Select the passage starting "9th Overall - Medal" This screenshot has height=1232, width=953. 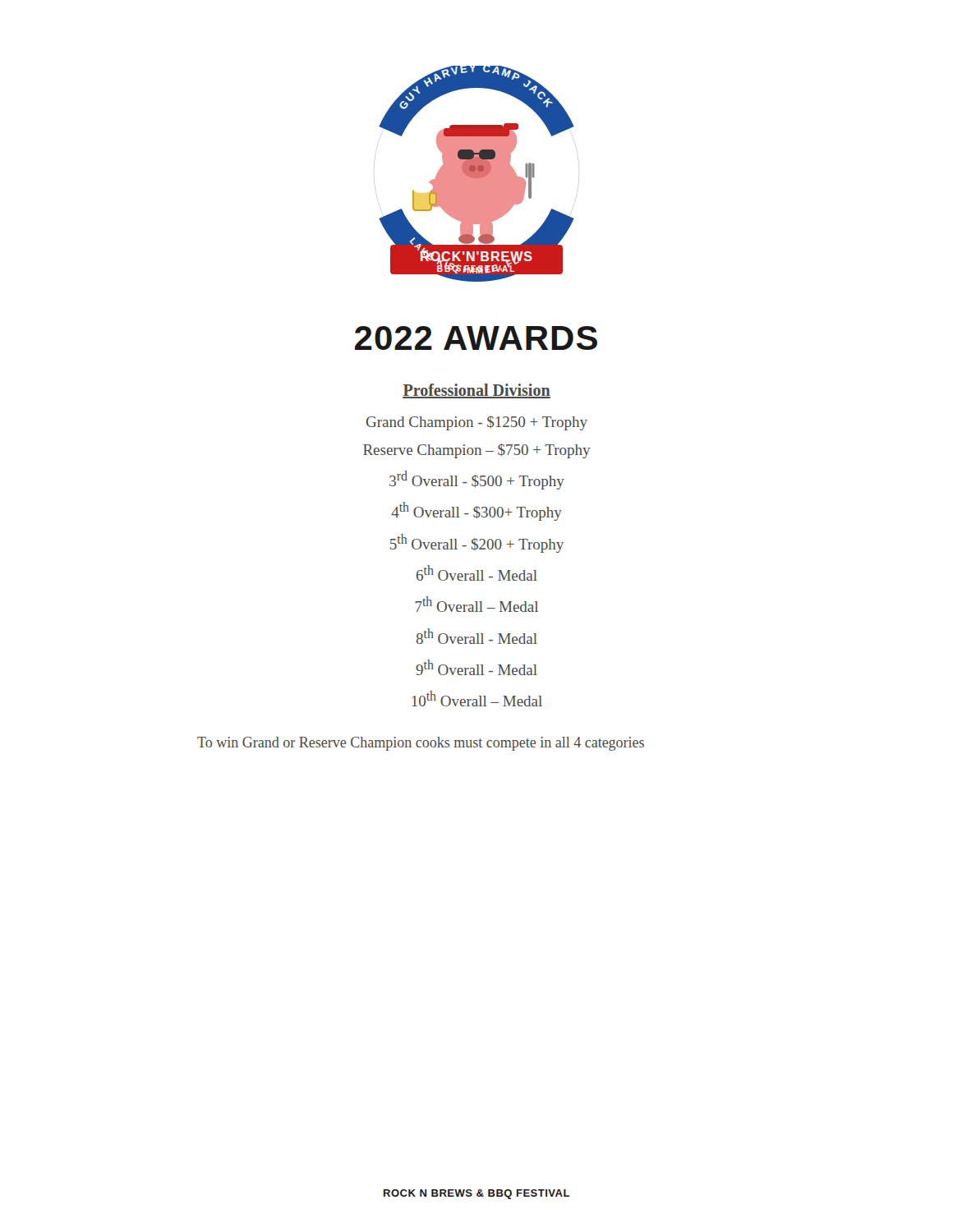[x=476, y=668]
